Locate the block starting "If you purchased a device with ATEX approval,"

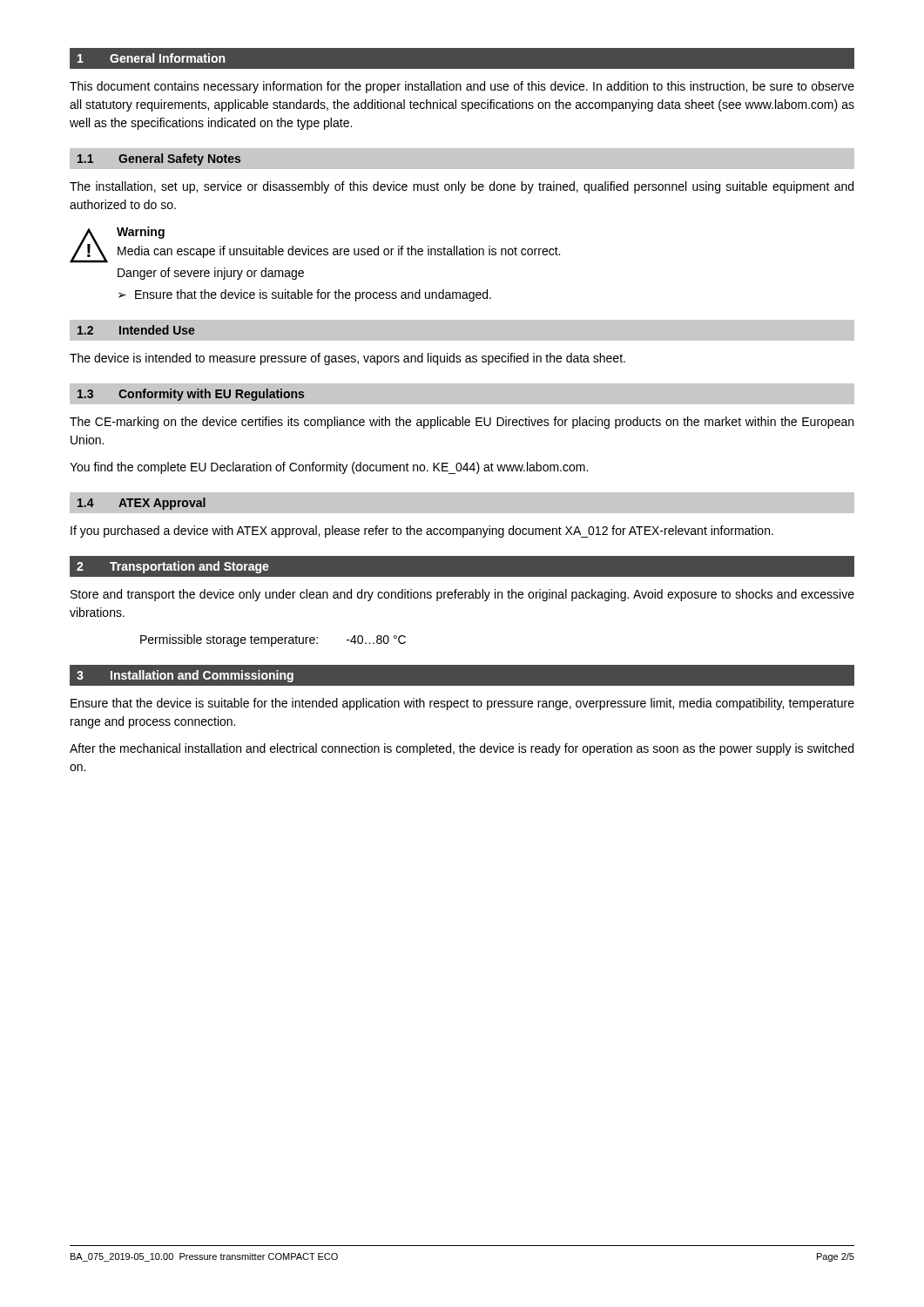pyautogui.click(x=422, y=531)
